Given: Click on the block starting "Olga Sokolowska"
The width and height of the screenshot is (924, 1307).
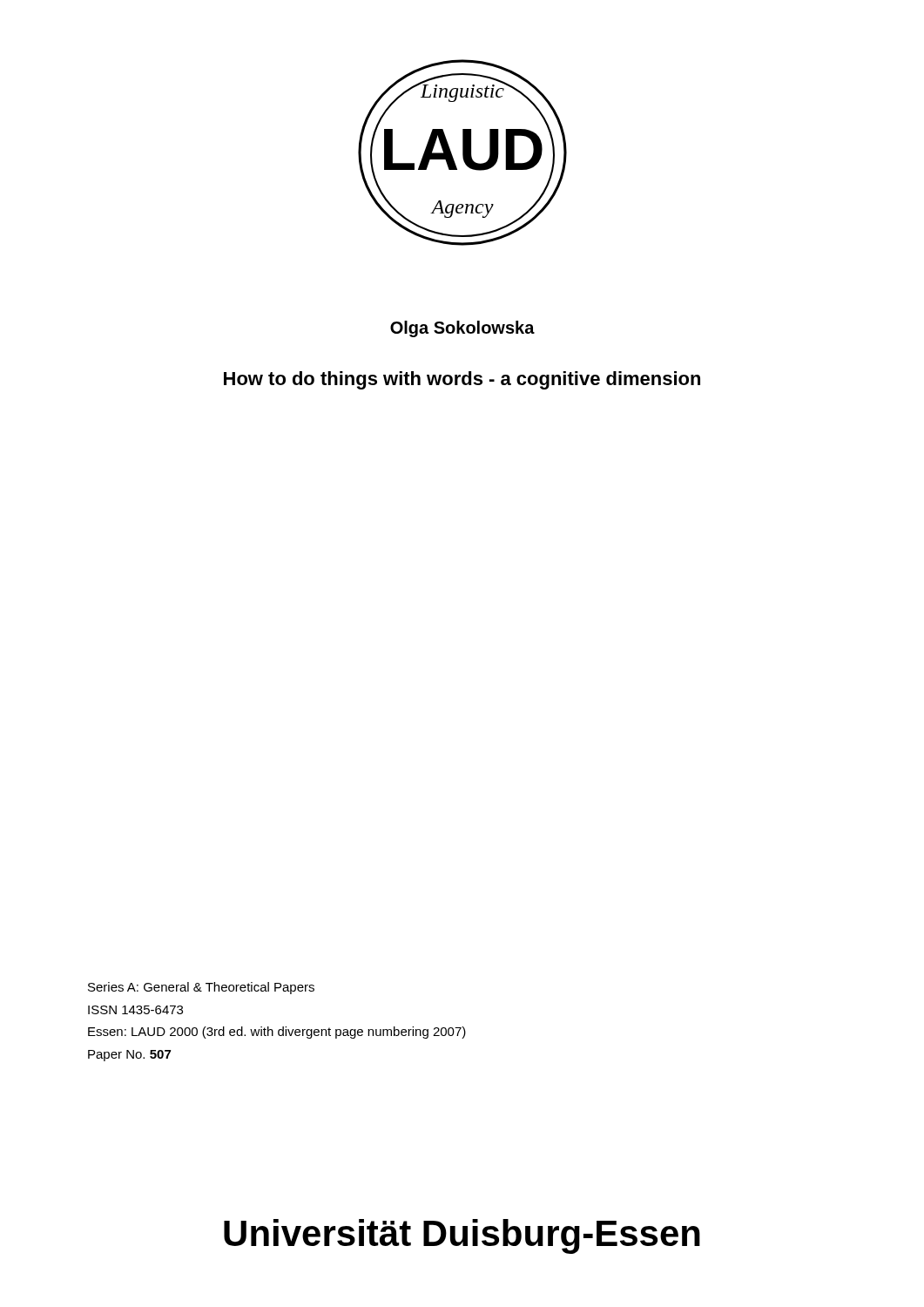Looking at the screenshot, I should [x=462, y=328].
